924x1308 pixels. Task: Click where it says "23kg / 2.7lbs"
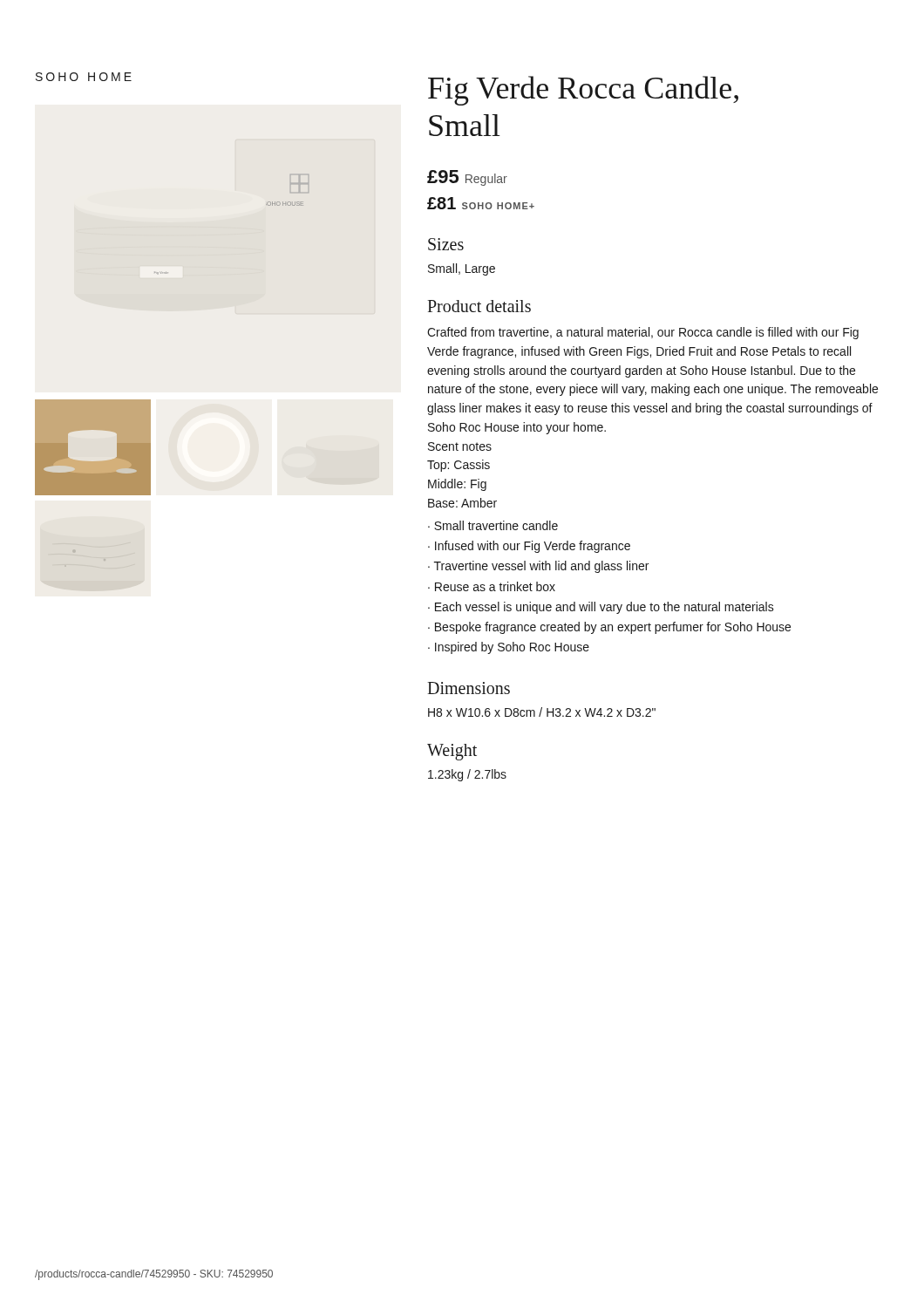467,774
